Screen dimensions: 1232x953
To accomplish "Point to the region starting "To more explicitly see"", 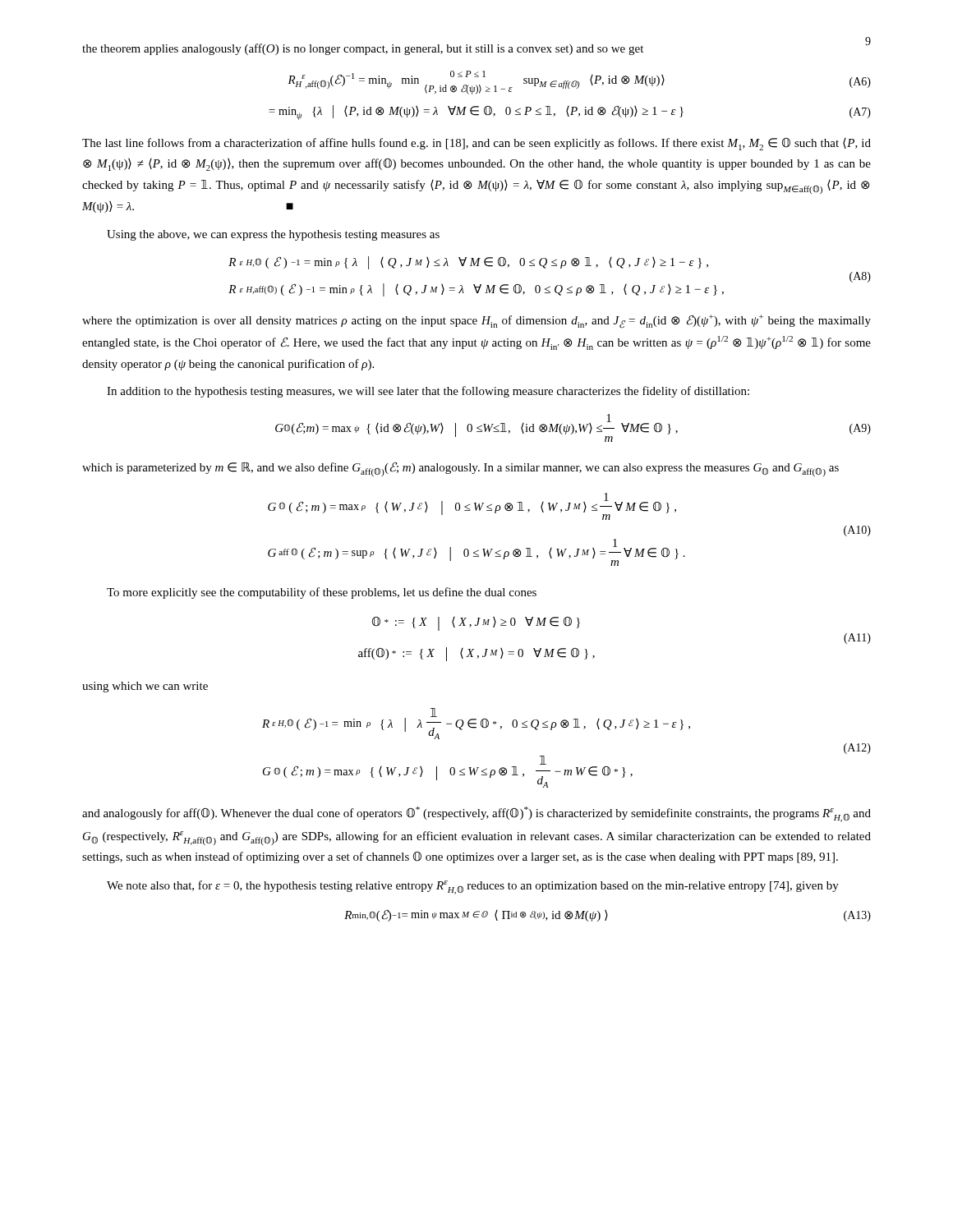I will (x=322, y=592).
